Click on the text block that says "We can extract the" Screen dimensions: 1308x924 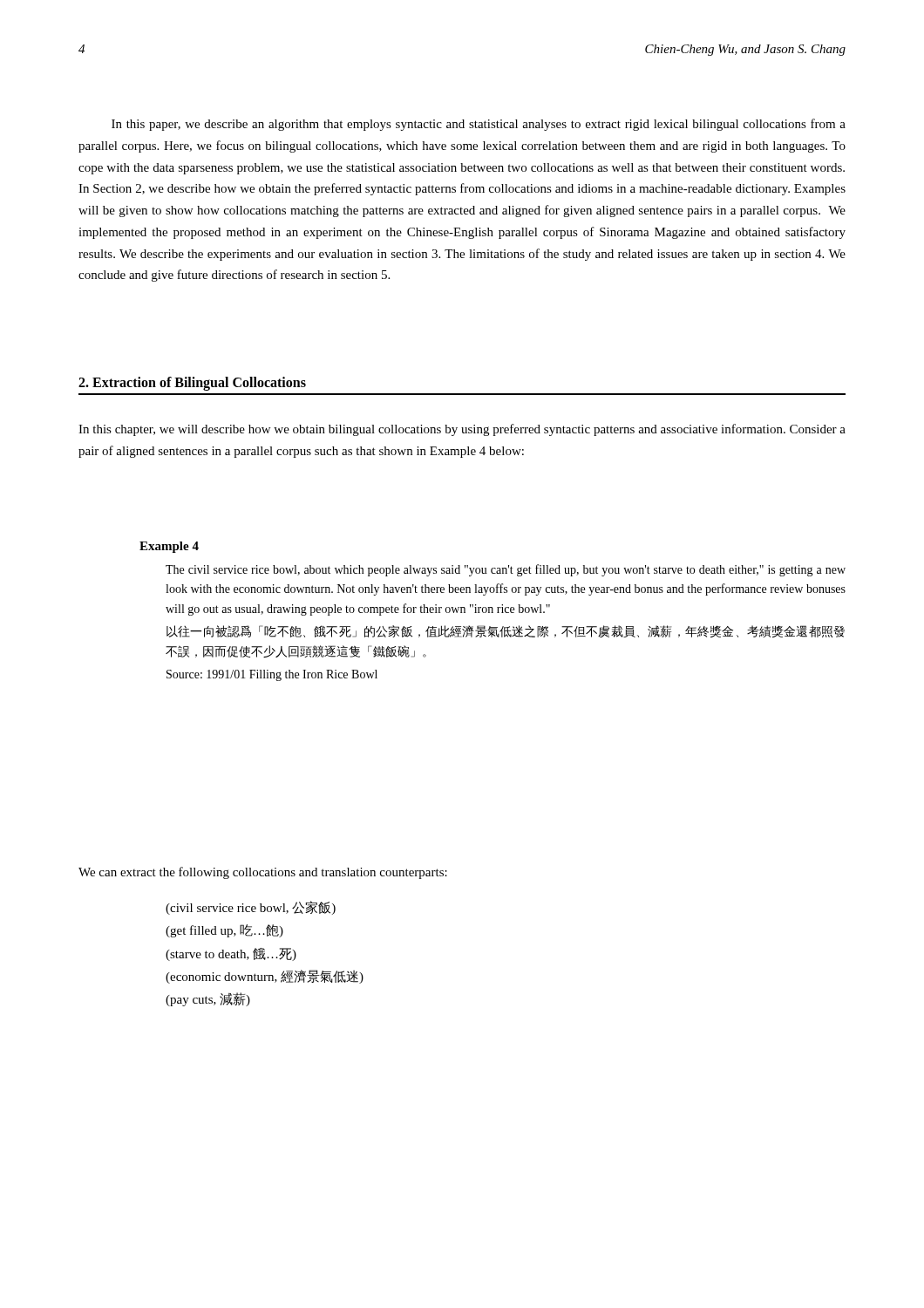click(x=263, y=872)
